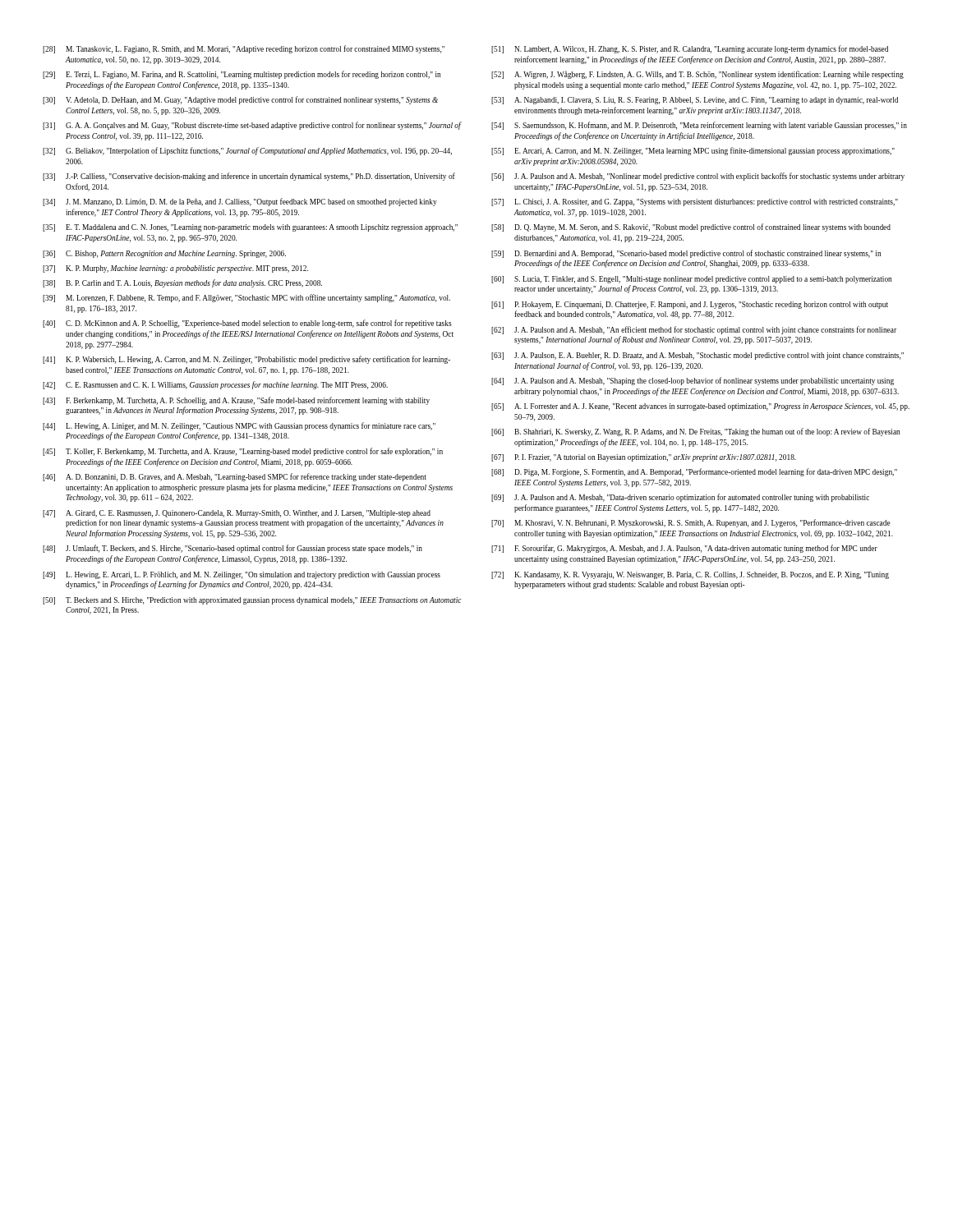Navigate to the element starting "[50] T. Beckers and S. Hirche, "Prediction with"

252,606
